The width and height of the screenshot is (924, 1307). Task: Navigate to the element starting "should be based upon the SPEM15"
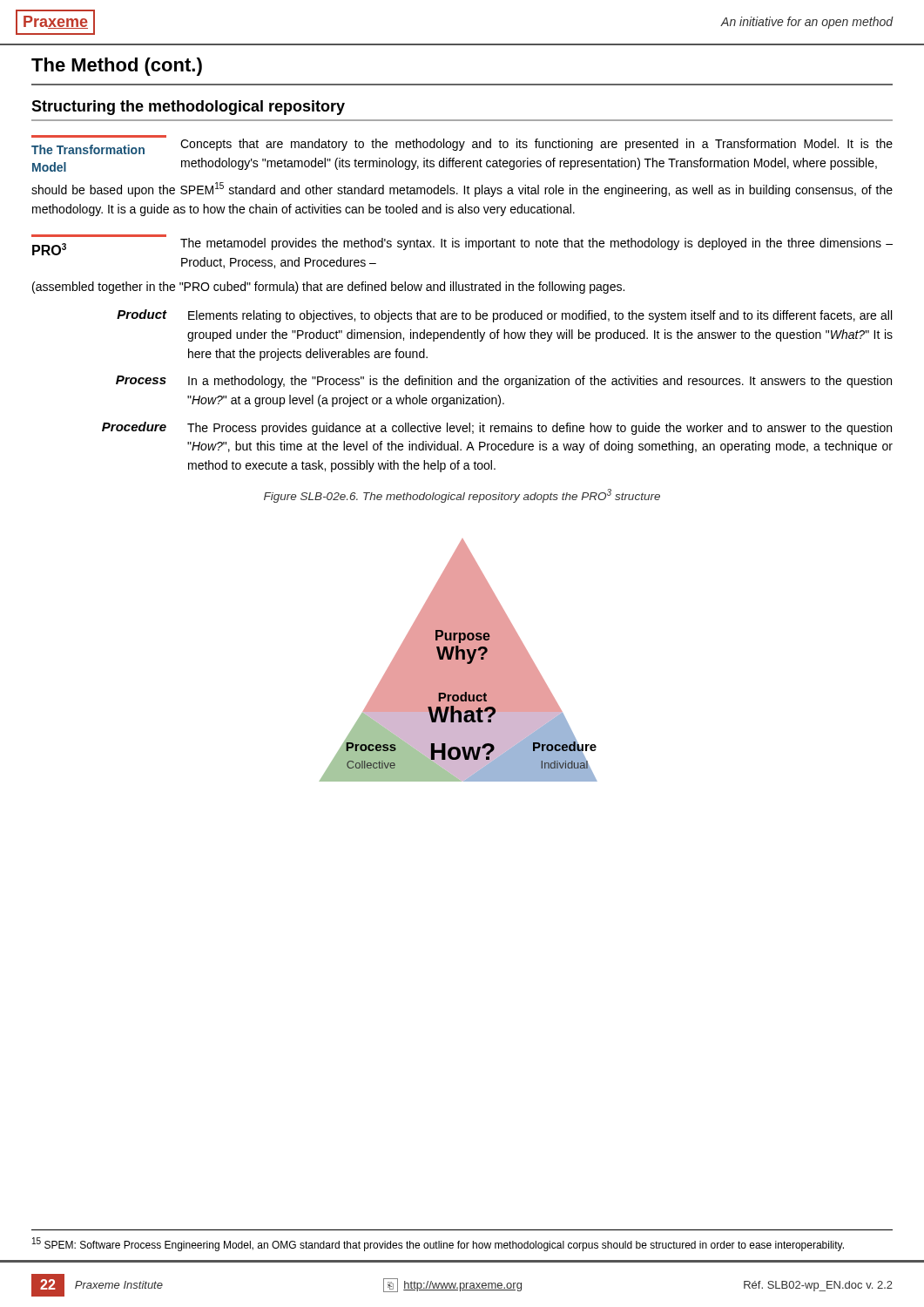[462, 199]
